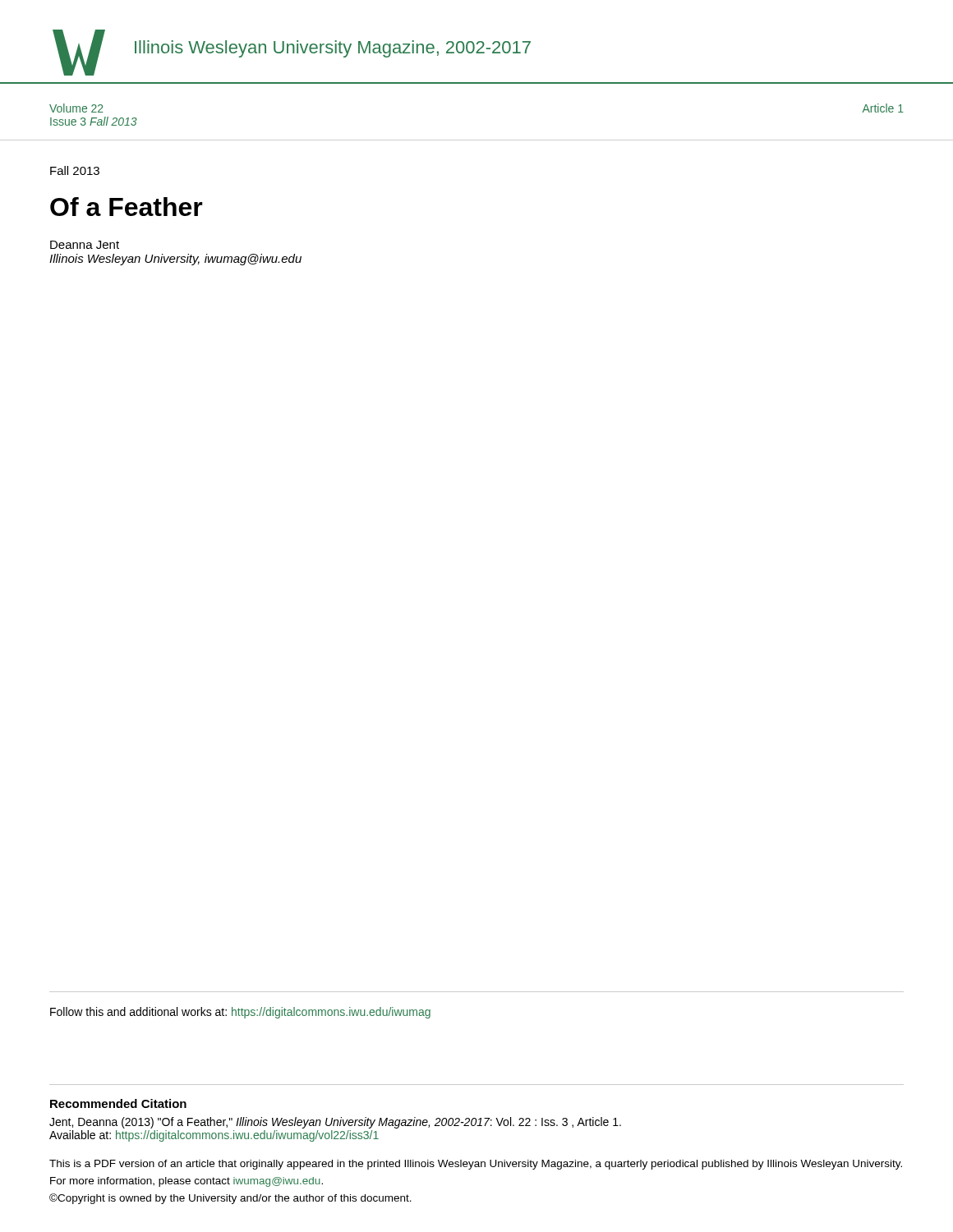
Task: Select the text block that says "Volume 22 Issue 3"
Action: [x=93, y=115]
